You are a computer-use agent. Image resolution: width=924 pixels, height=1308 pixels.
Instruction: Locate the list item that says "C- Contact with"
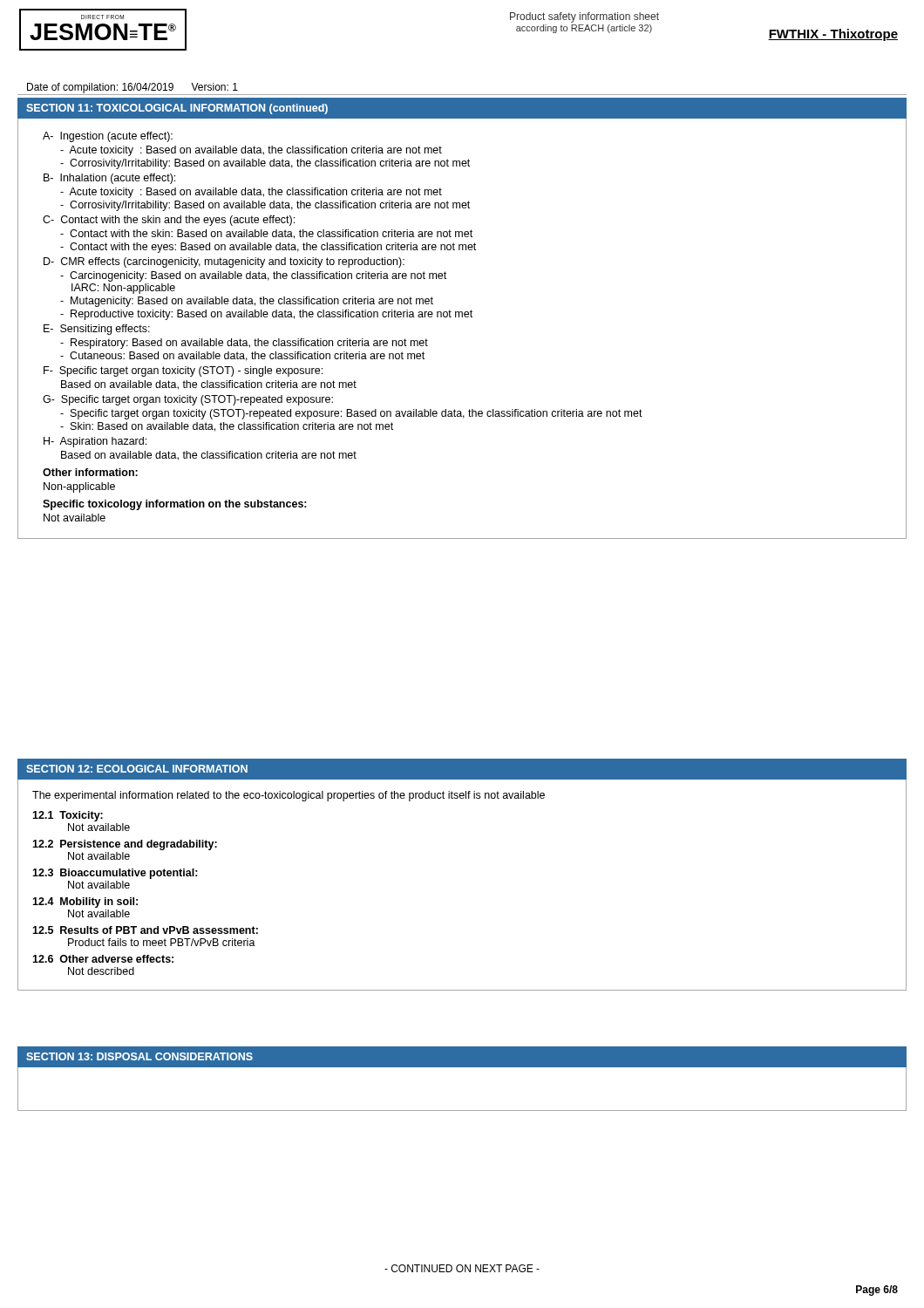[x=169, y=220]
